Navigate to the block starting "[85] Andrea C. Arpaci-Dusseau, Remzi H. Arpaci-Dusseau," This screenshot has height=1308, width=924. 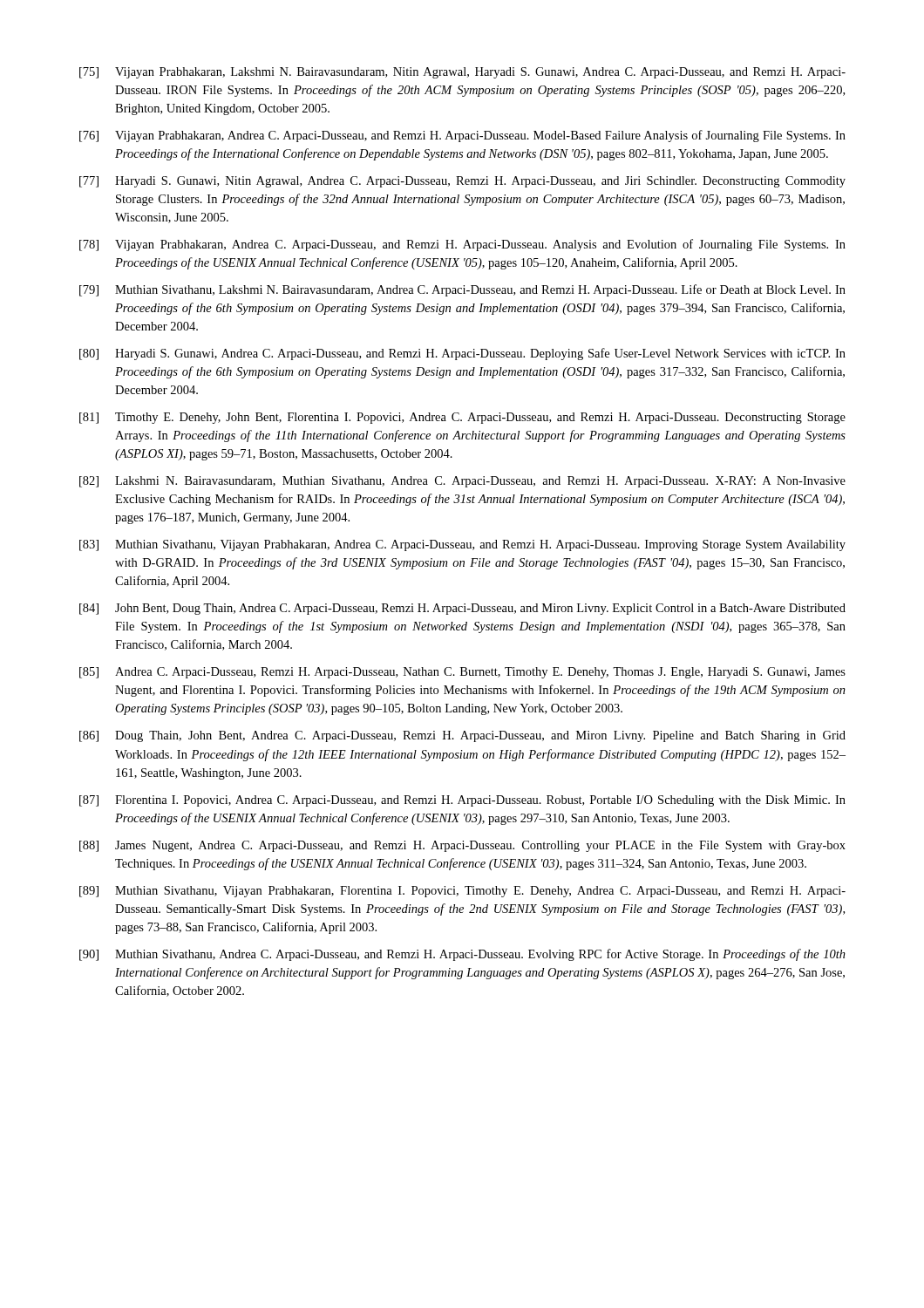[x=462, y=691]
